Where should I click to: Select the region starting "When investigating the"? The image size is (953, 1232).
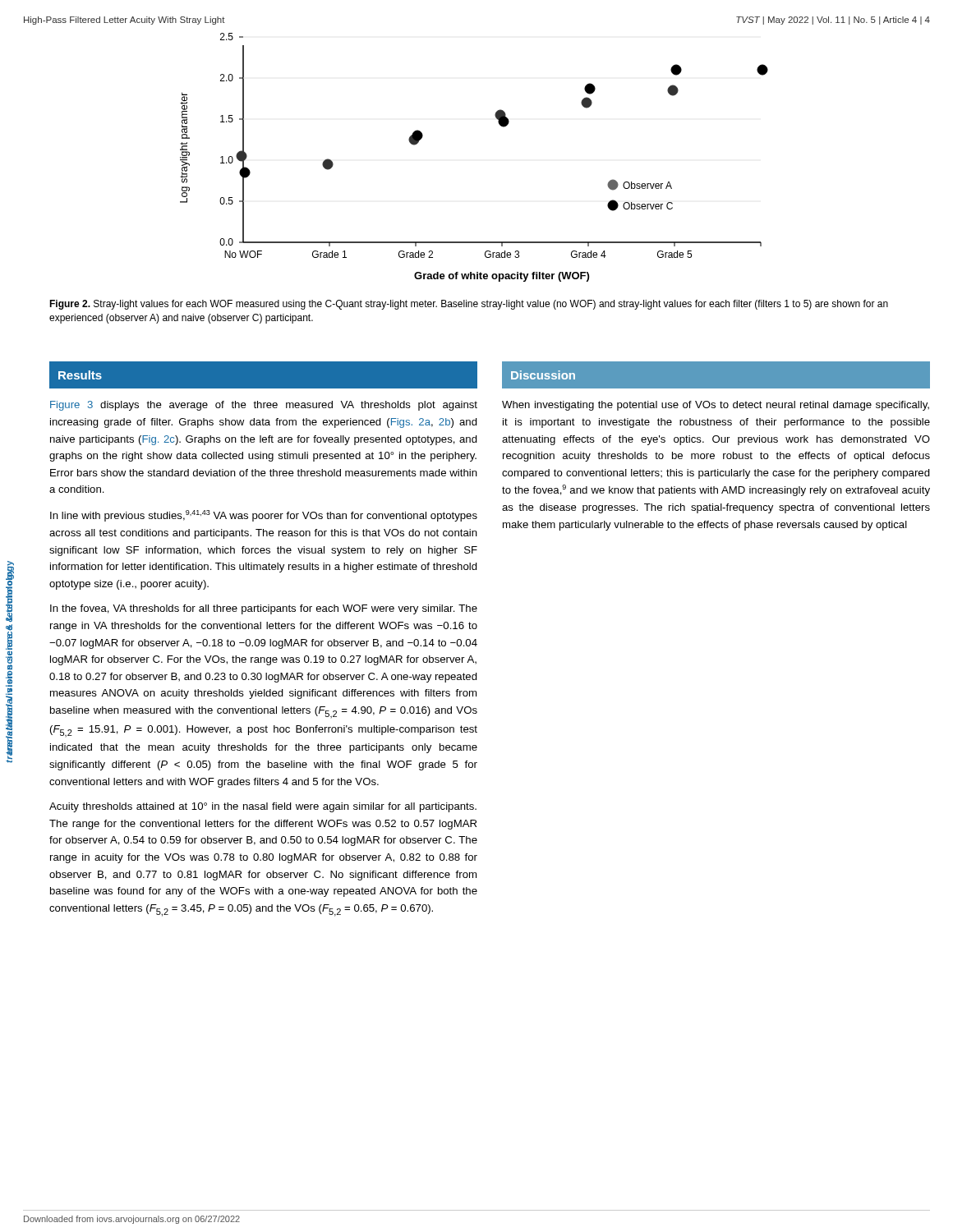(x=716, y=465)
